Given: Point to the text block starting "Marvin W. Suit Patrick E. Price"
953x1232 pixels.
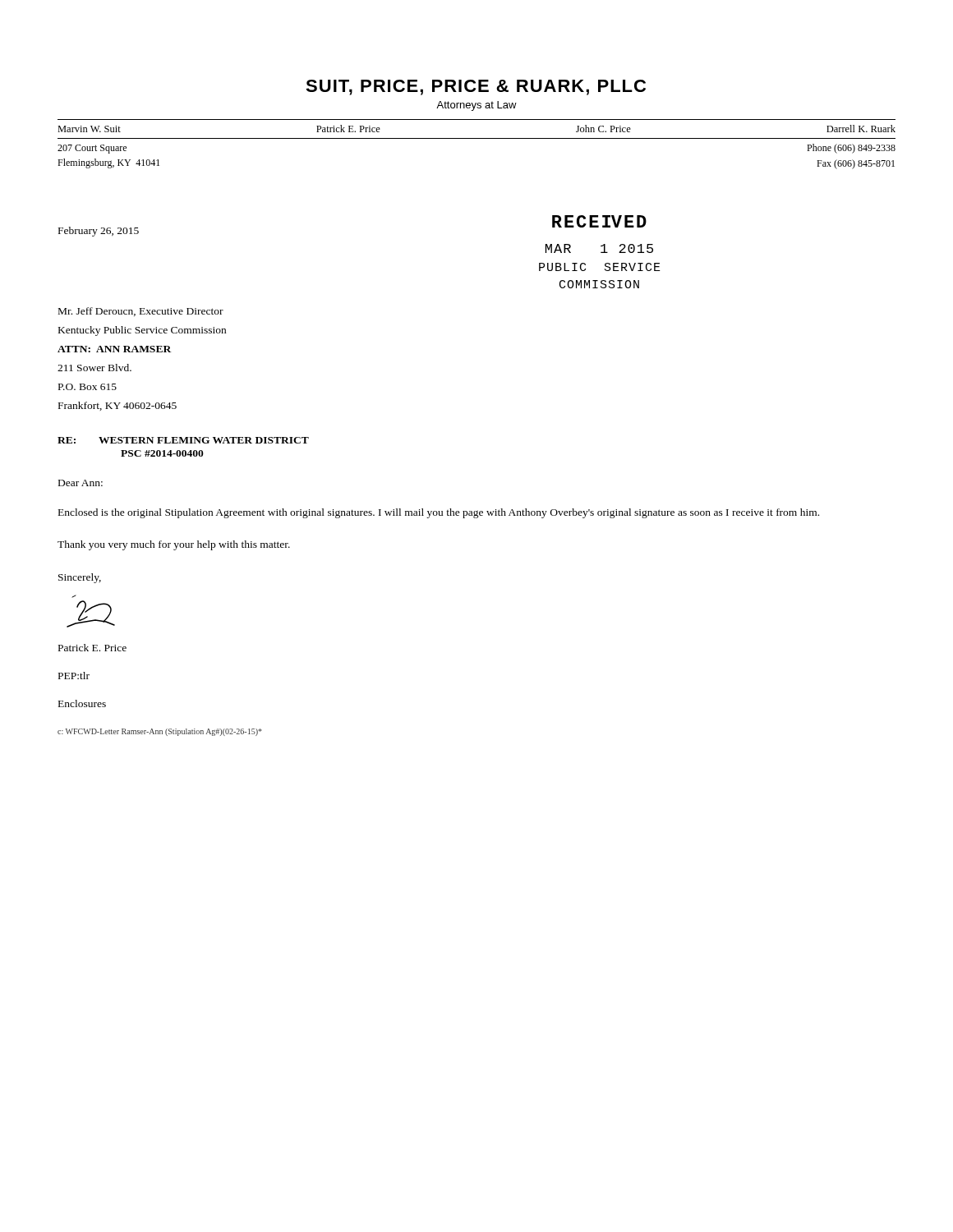Looking at the screenshot, I should (x=476, y=129).
